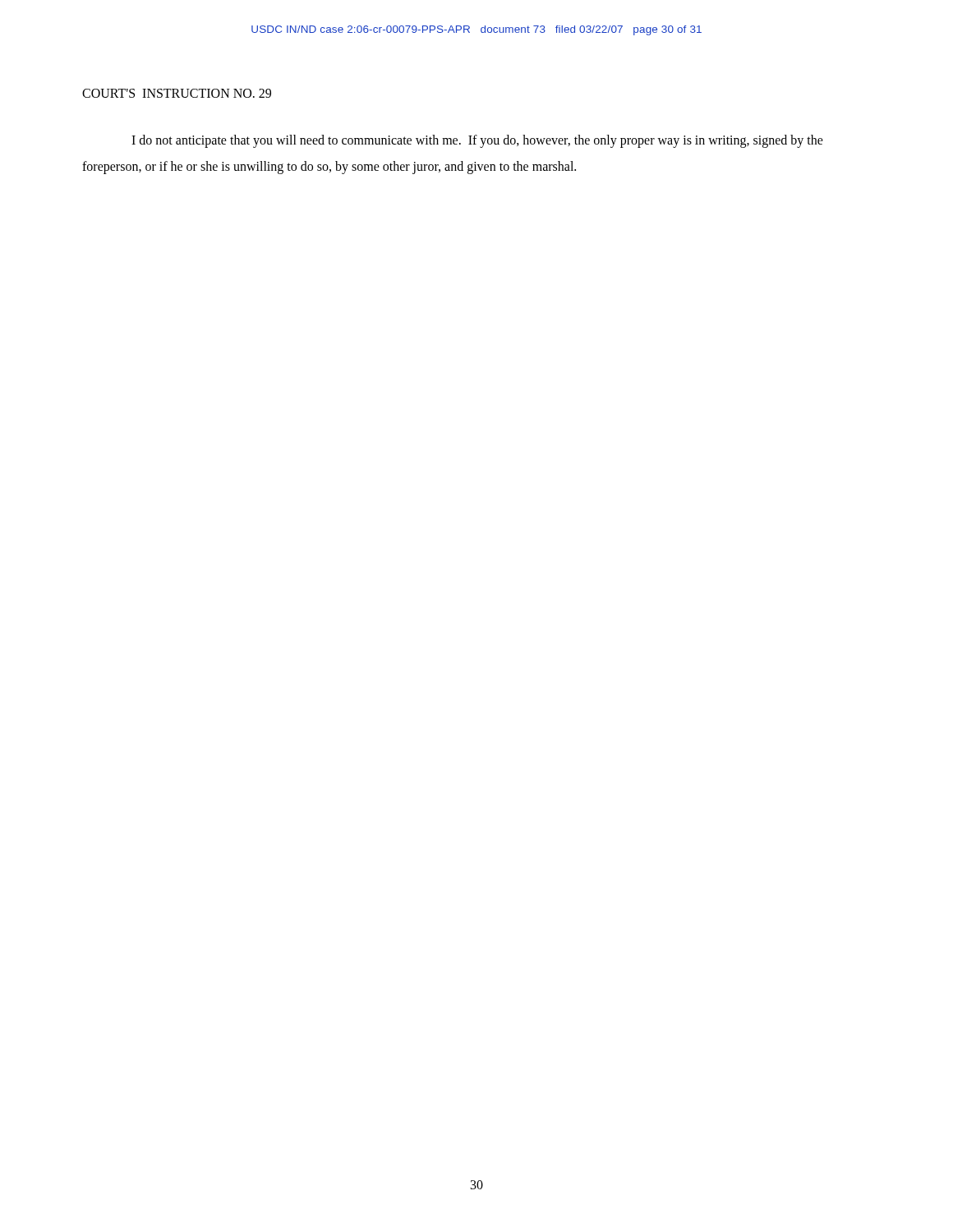
Task: Click the section header that begins "COURT'S INSTRUCTION NO."
Action: coord(177,93)
